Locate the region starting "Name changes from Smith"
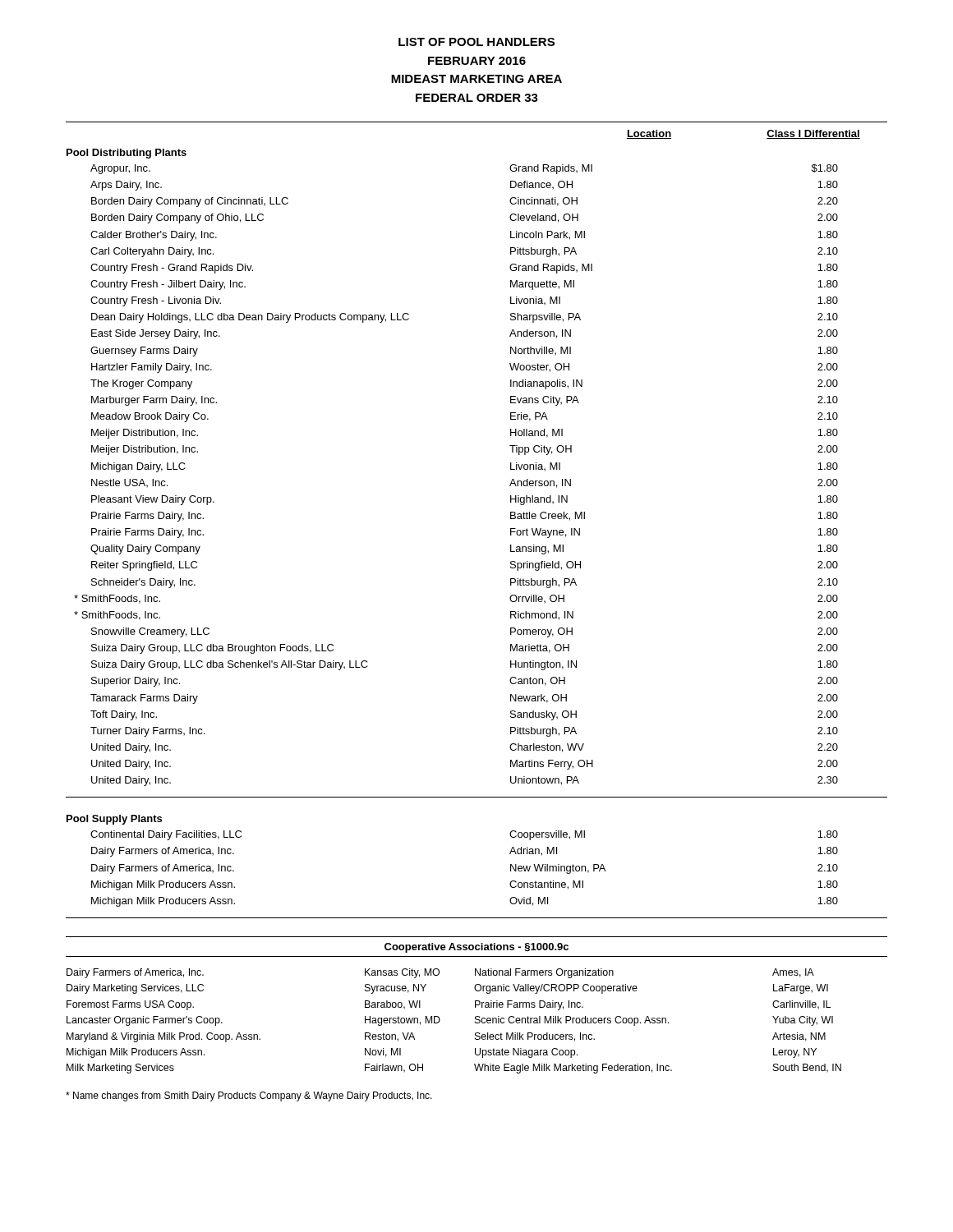Screen dimensions: 1232x953 (249, 1095)
